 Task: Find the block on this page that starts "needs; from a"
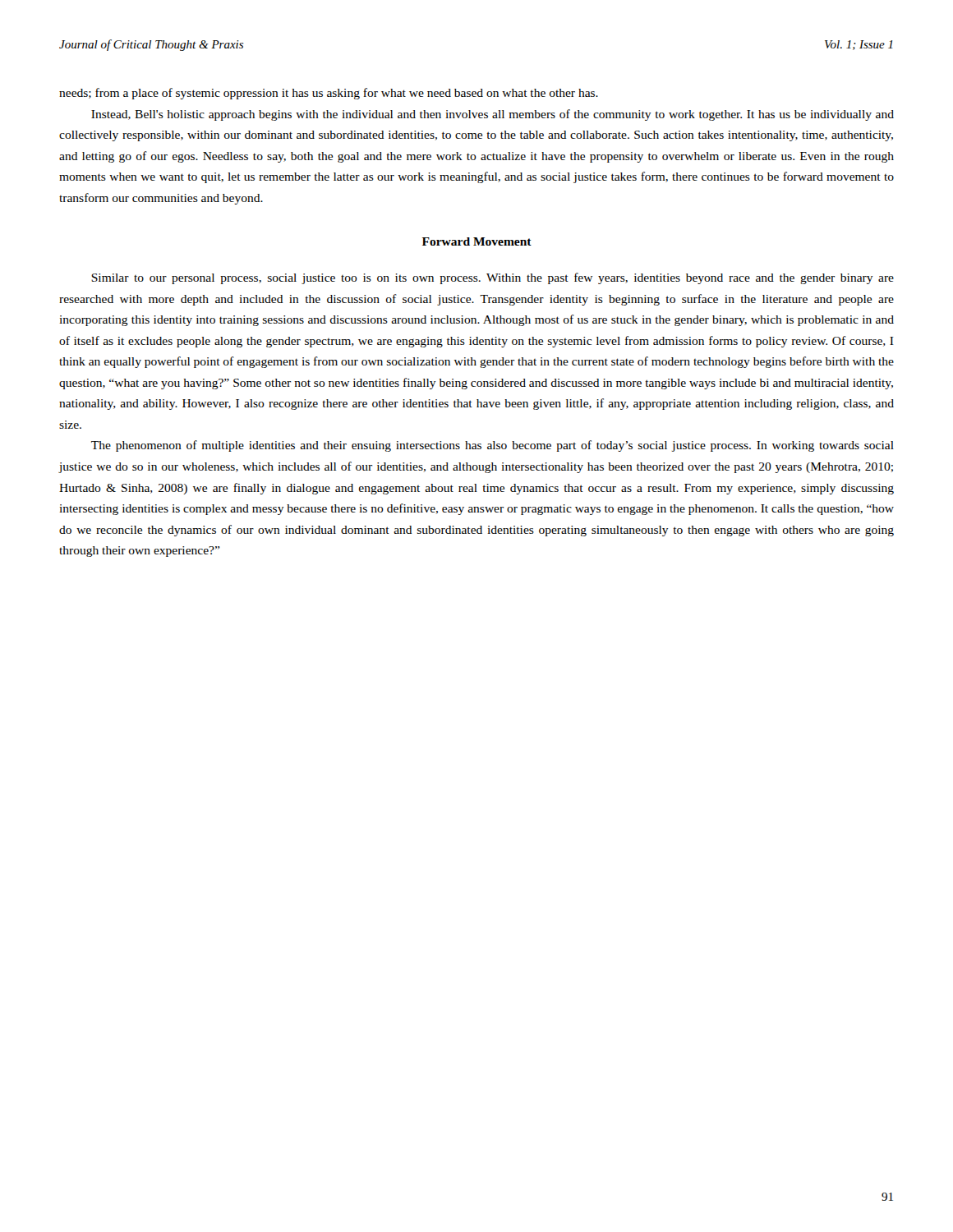(329, 92)
